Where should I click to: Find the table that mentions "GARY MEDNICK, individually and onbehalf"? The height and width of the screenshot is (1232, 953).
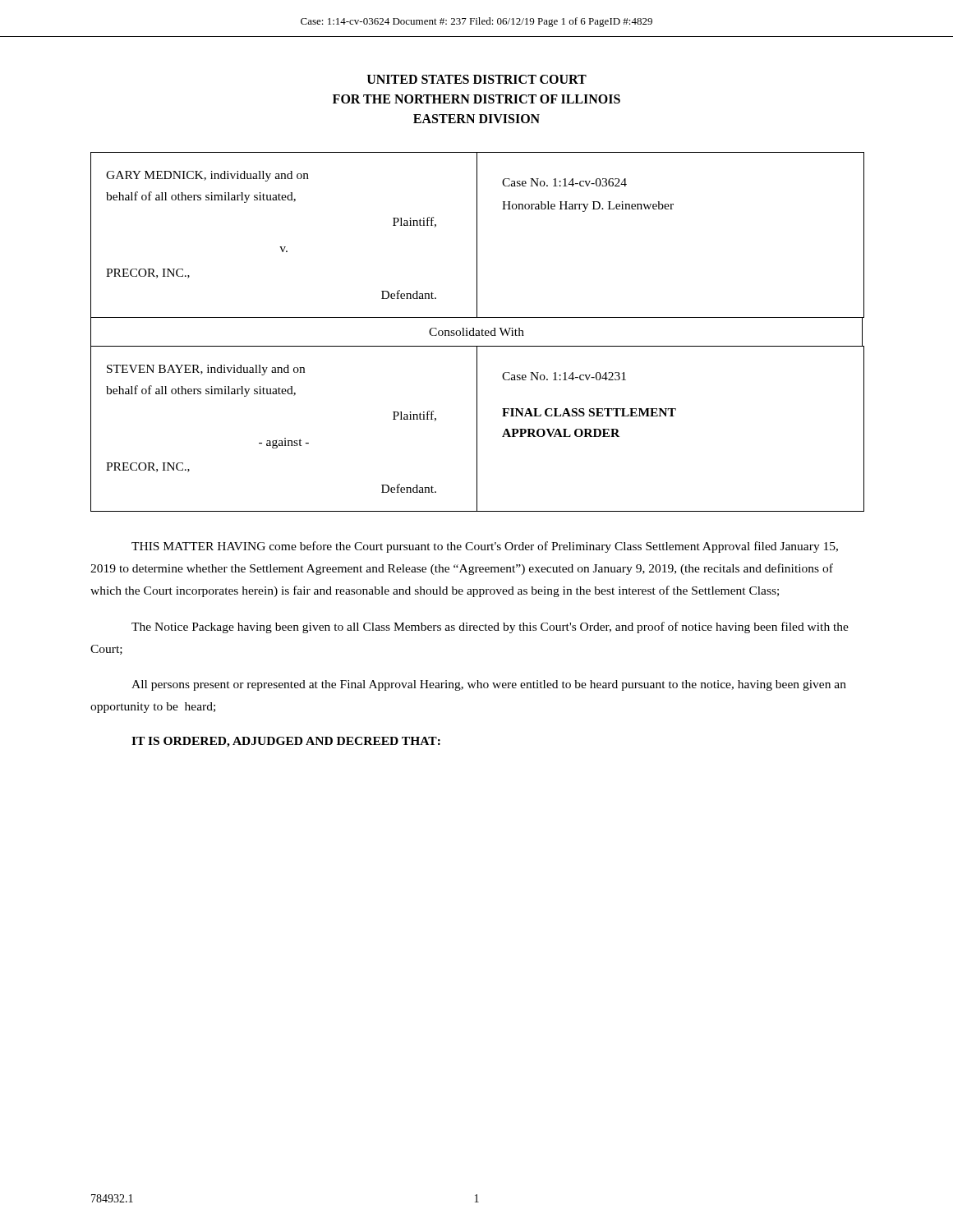(x=476, y=332)
